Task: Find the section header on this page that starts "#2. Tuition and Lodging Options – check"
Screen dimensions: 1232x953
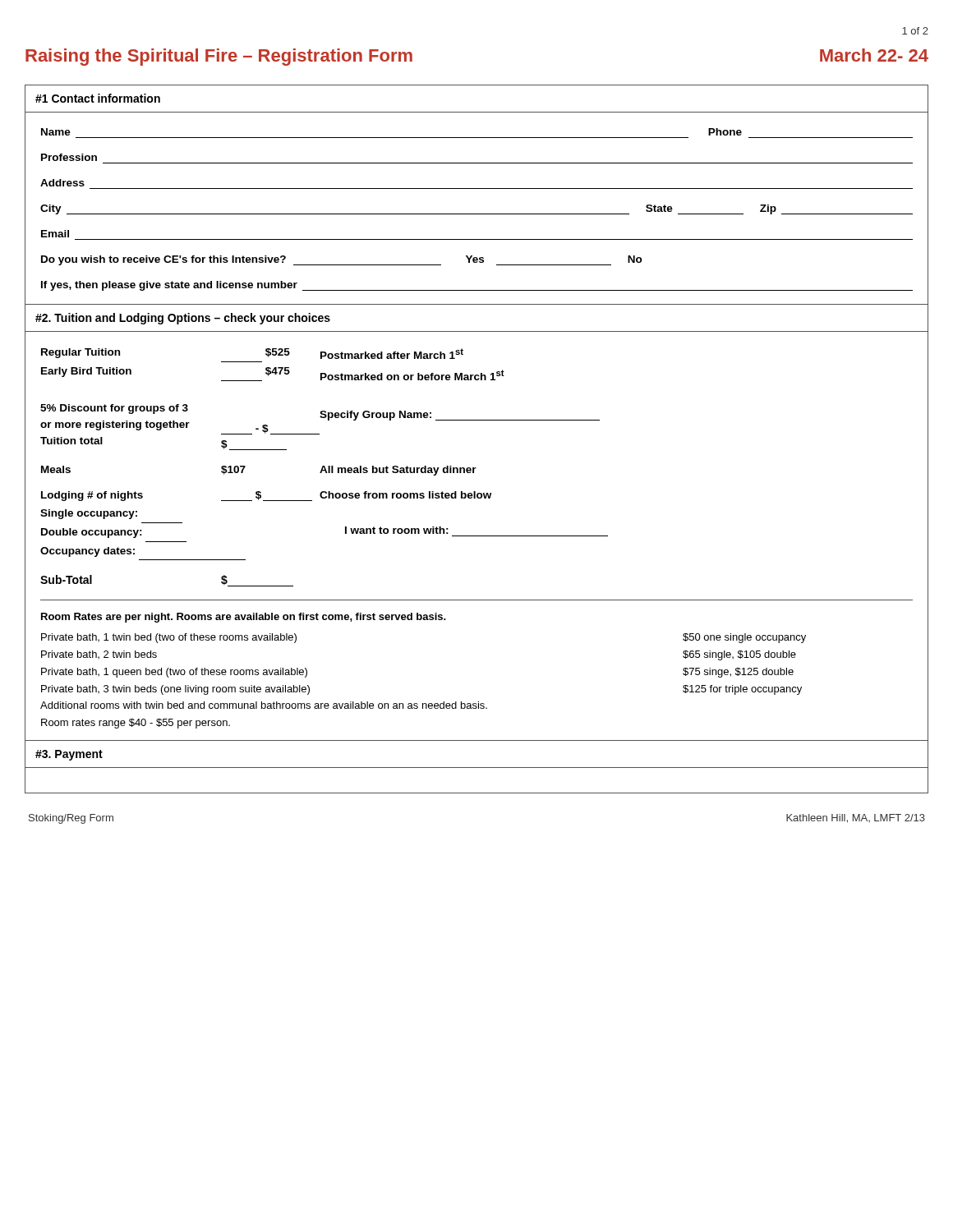Action: 183,318
